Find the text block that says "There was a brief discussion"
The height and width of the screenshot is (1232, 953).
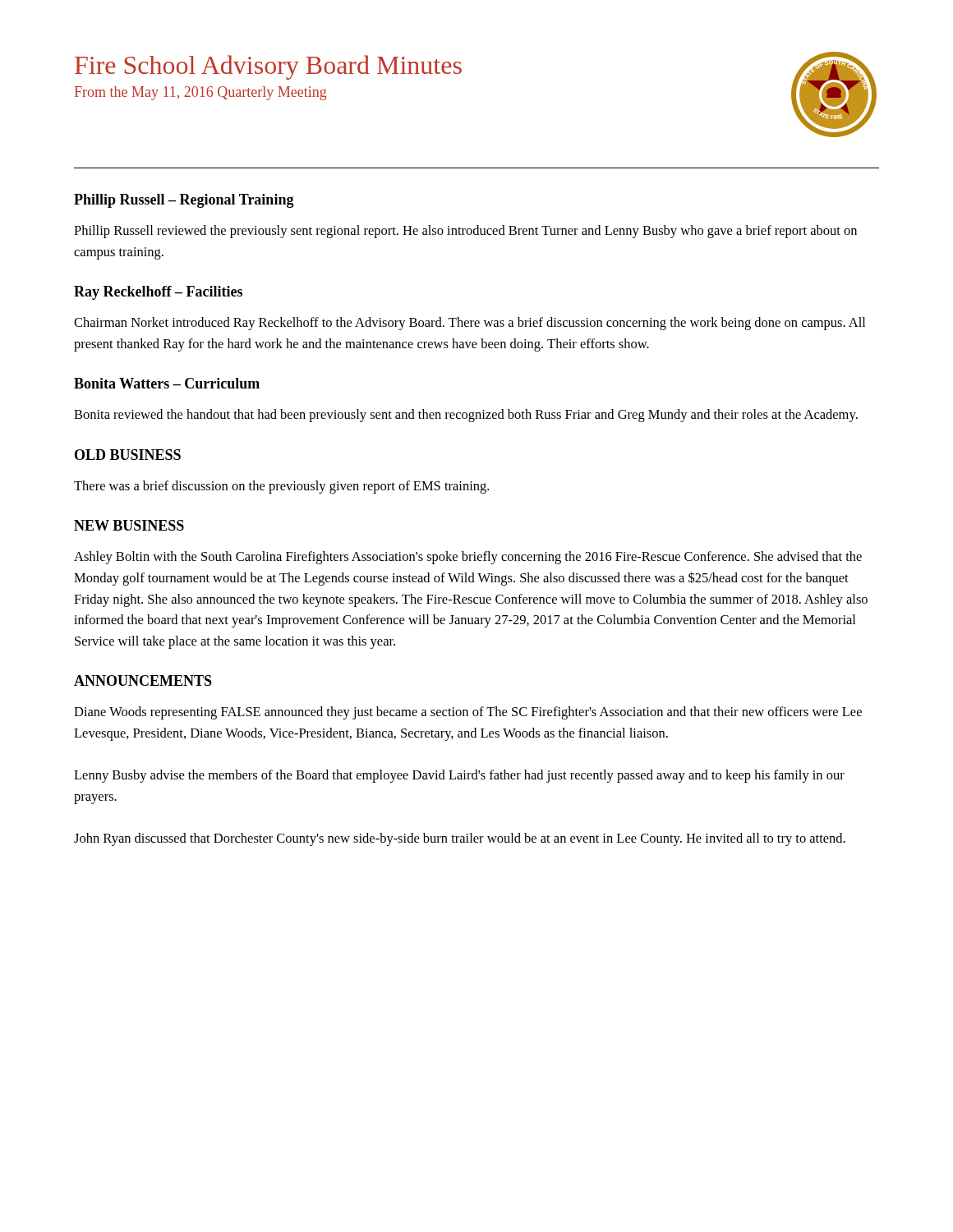(476, 486)
